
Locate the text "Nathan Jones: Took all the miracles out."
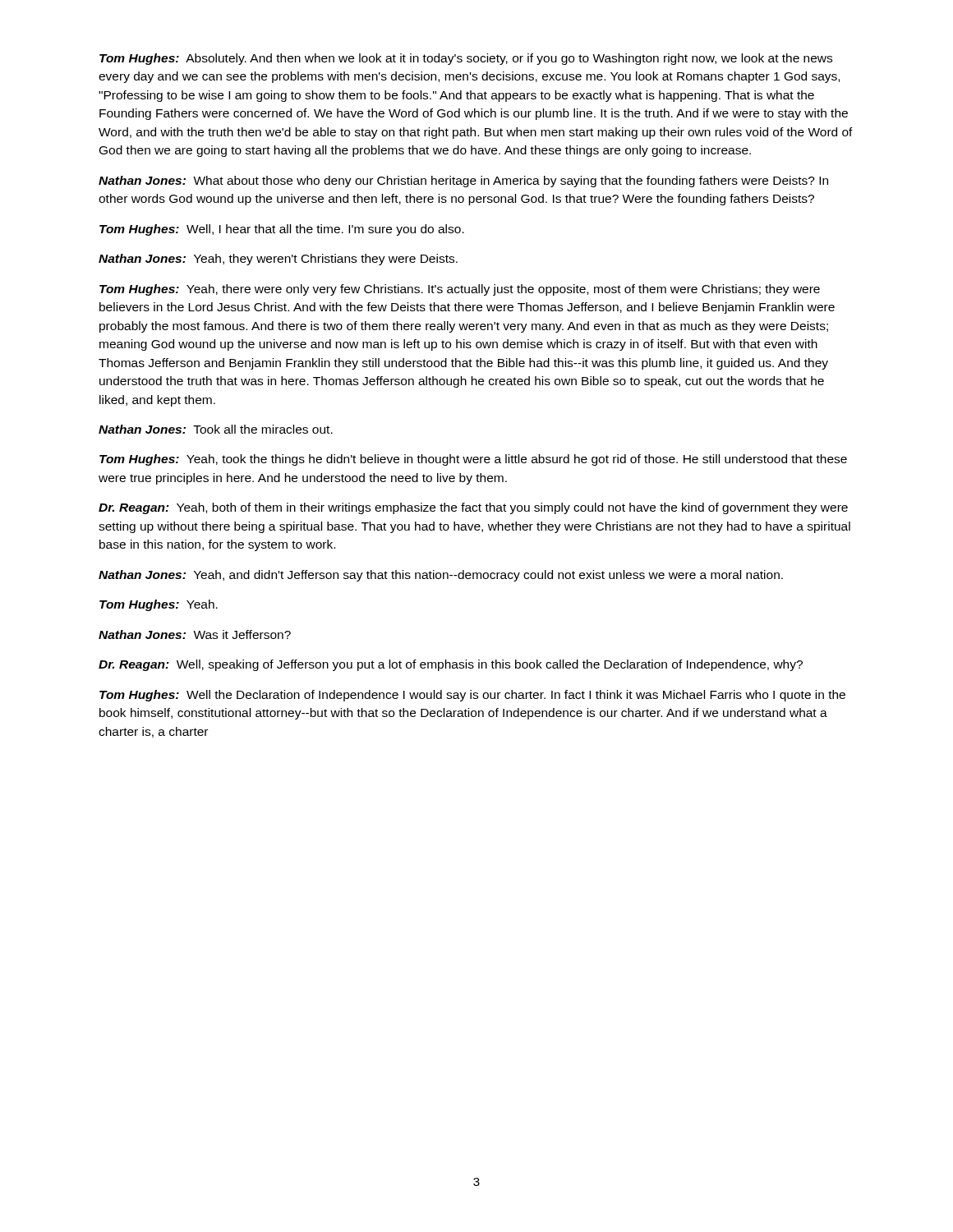click(x=216, y=429)
